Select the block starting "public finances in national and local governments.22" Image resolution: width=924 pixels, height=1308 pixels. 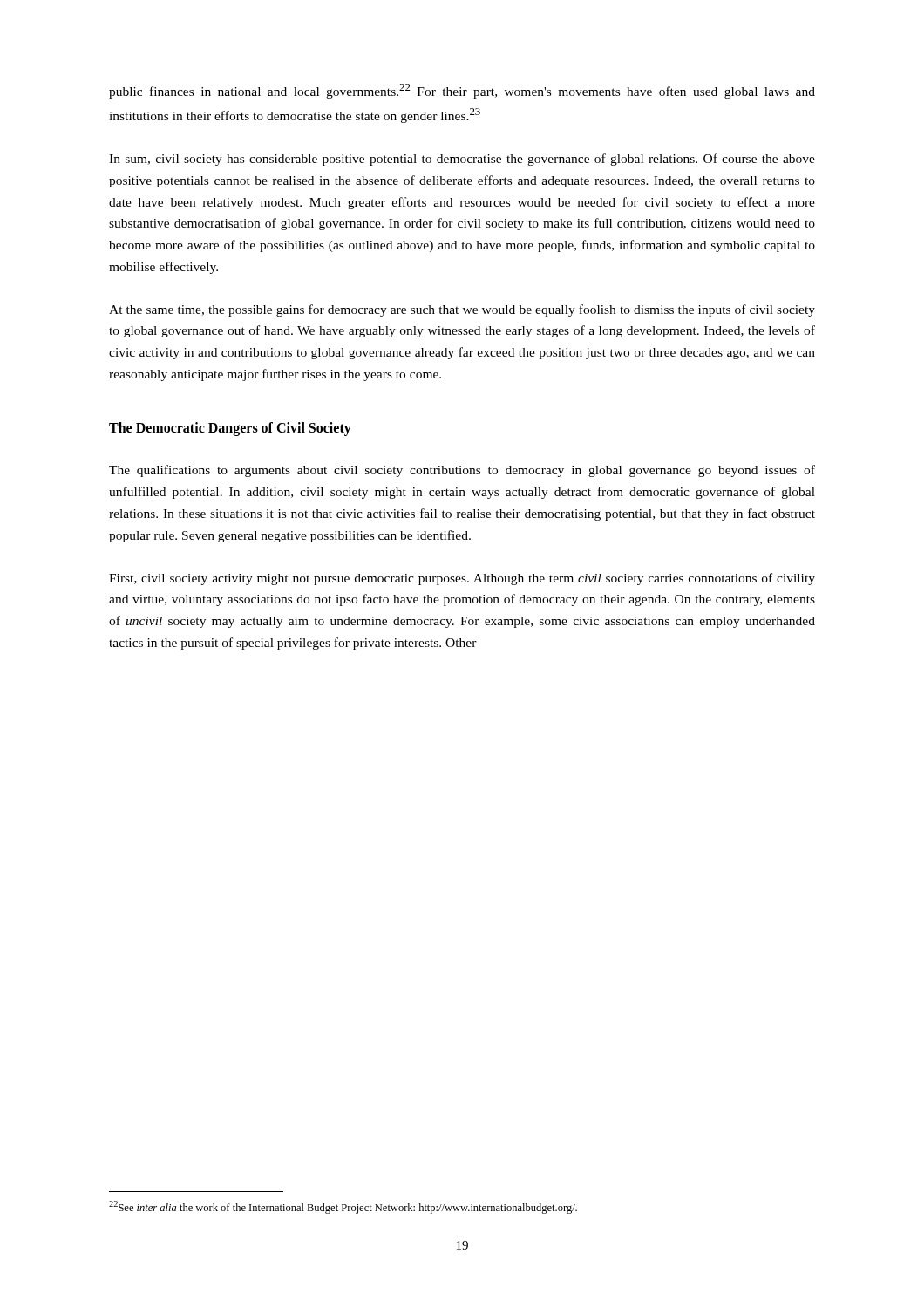tap(462, 102)
